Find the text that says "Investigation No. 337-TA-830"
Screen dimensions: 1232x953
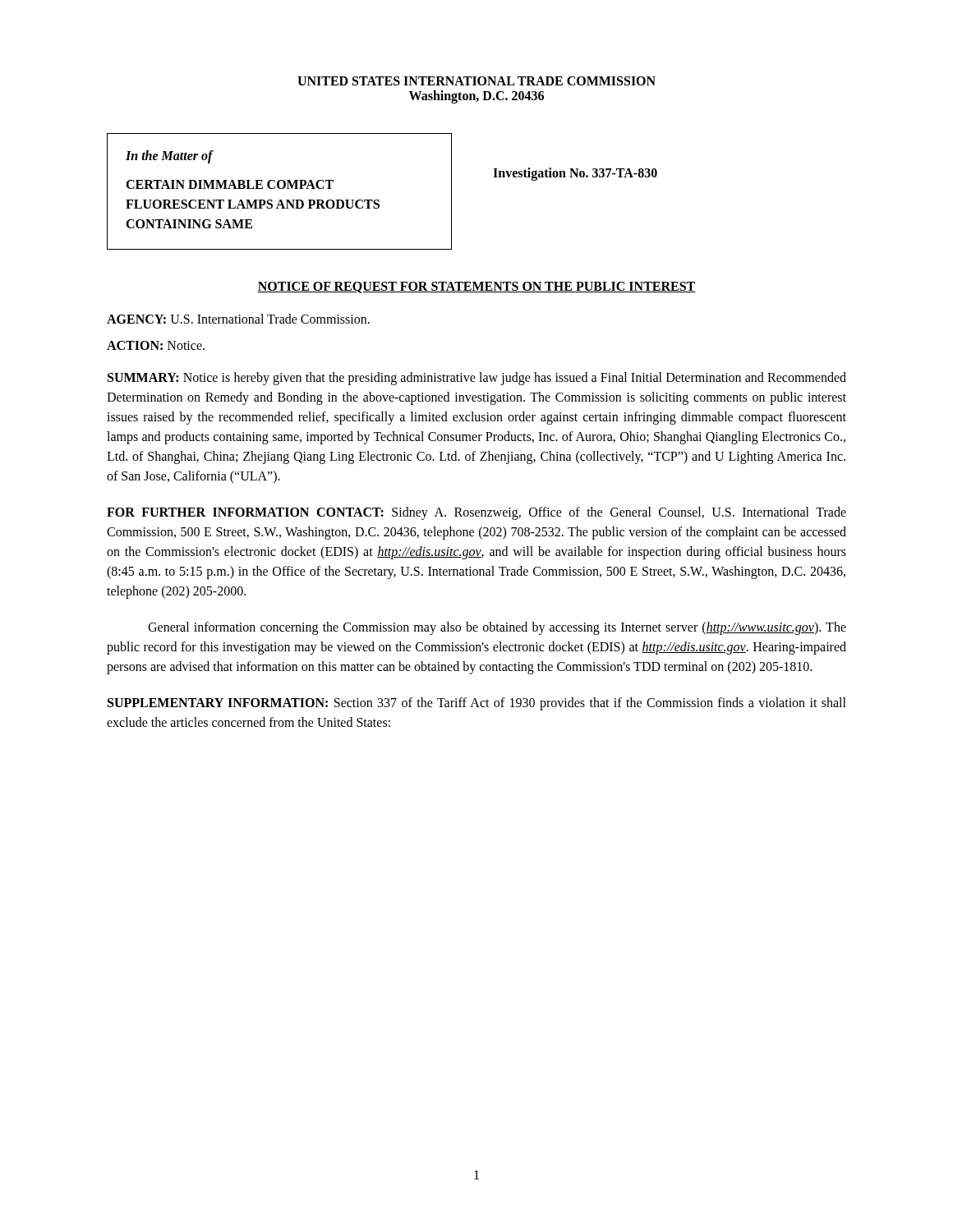point(575,173)
